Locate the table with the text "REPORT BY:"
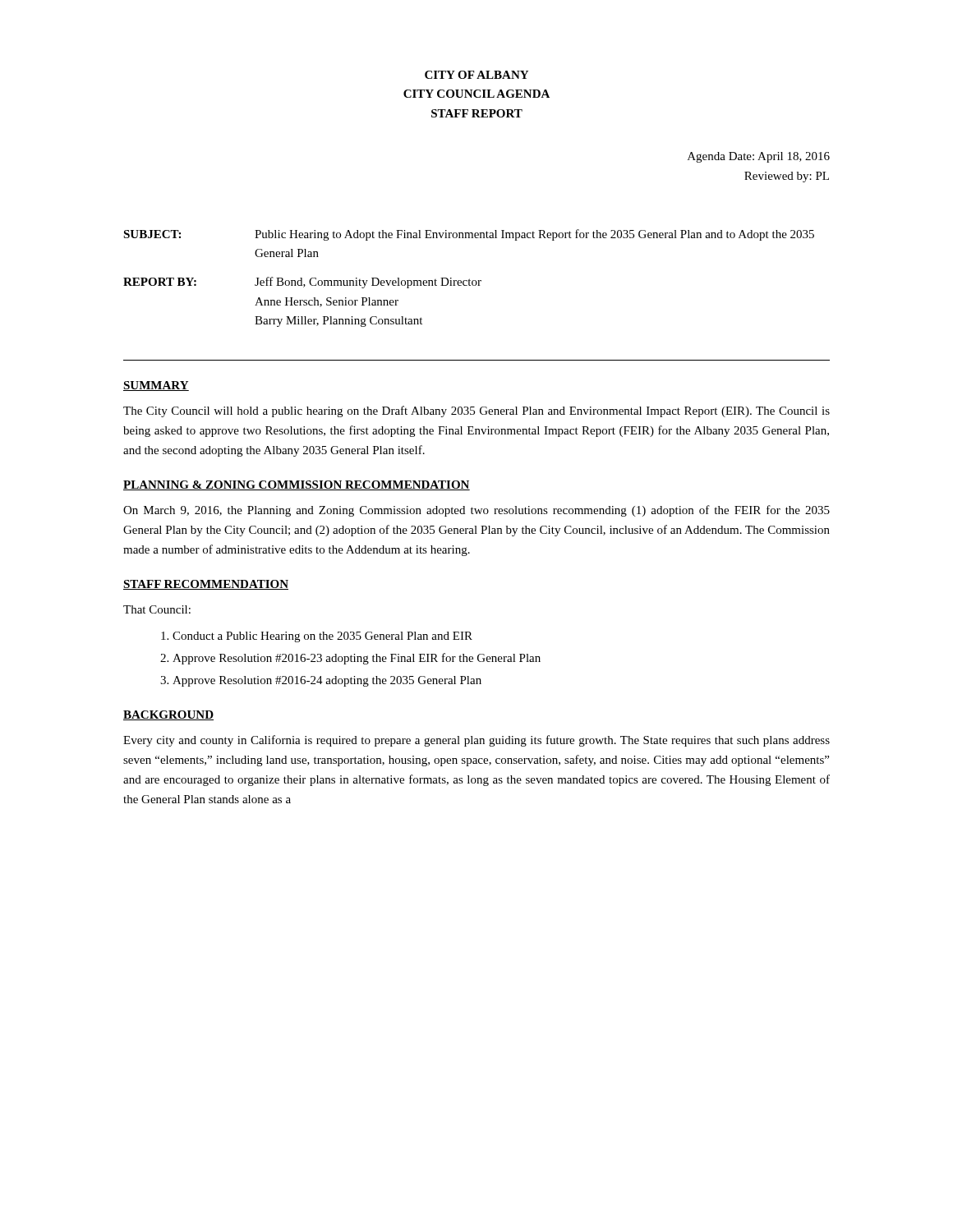The image size is (953, 1232). [476, 278]
